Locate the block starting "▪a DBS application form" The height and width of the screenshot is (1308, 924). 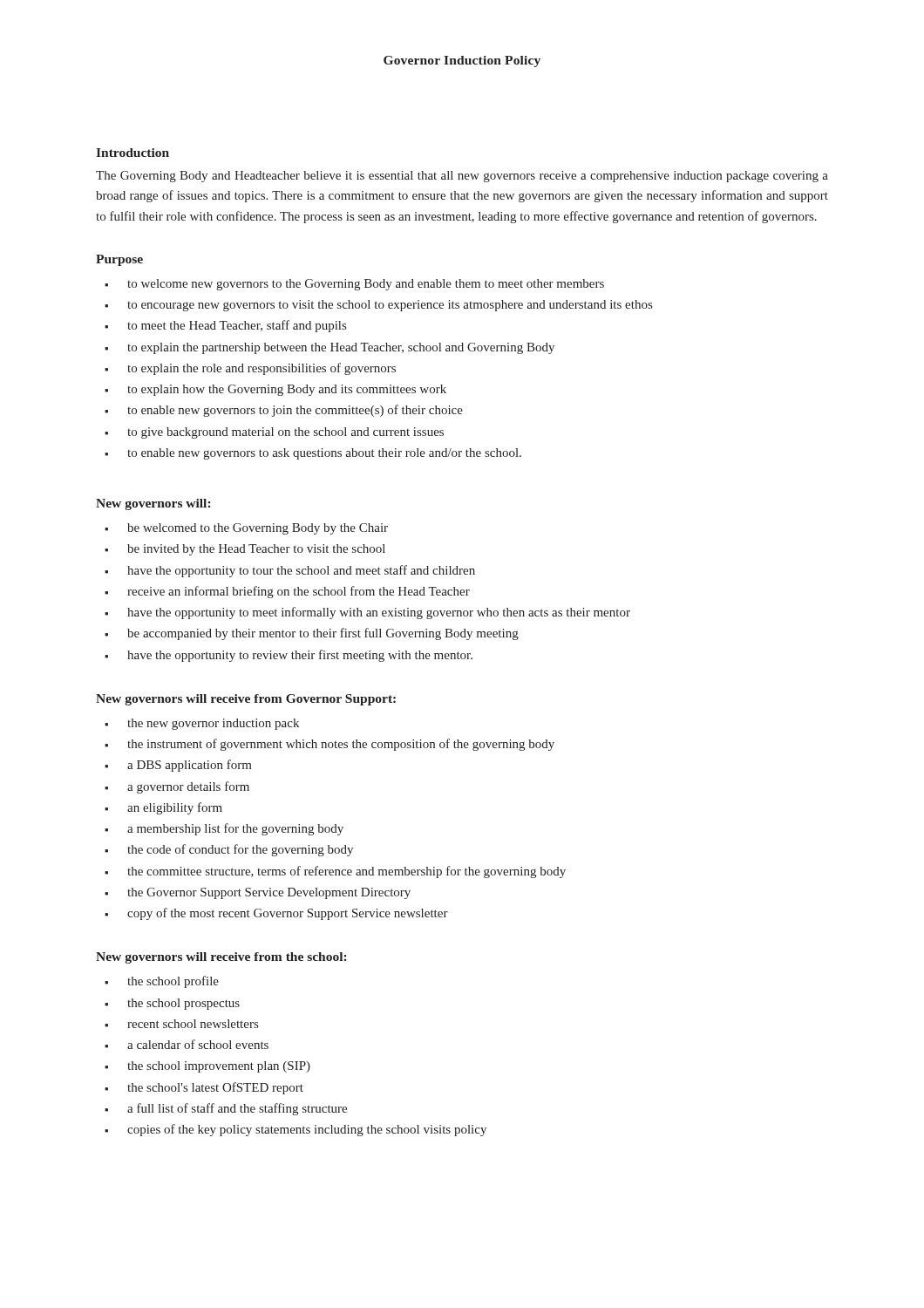[x=178, y=766]
